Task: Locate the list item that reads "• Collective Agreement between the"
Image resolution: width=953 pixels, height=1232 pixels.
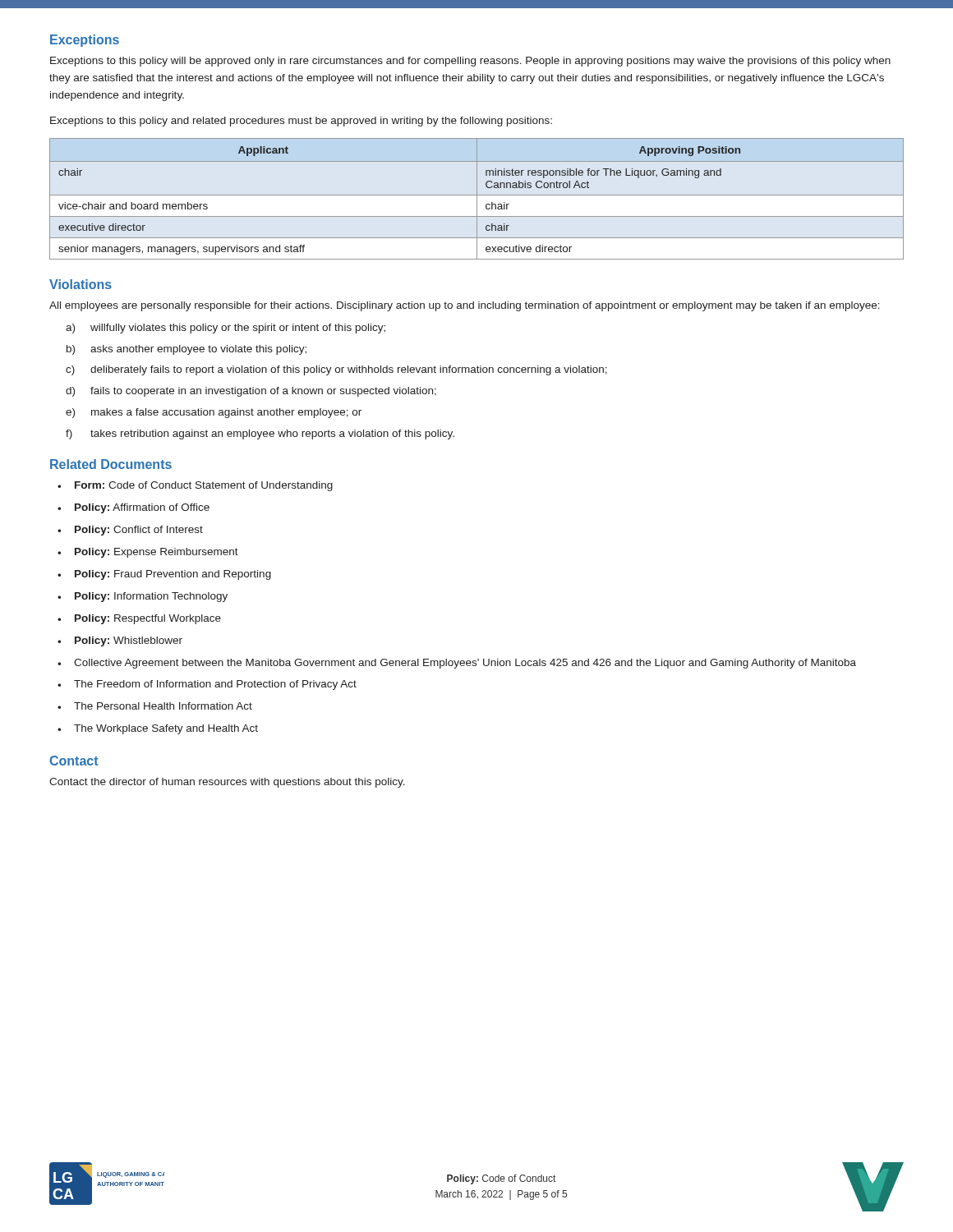Action: [457, 664]
